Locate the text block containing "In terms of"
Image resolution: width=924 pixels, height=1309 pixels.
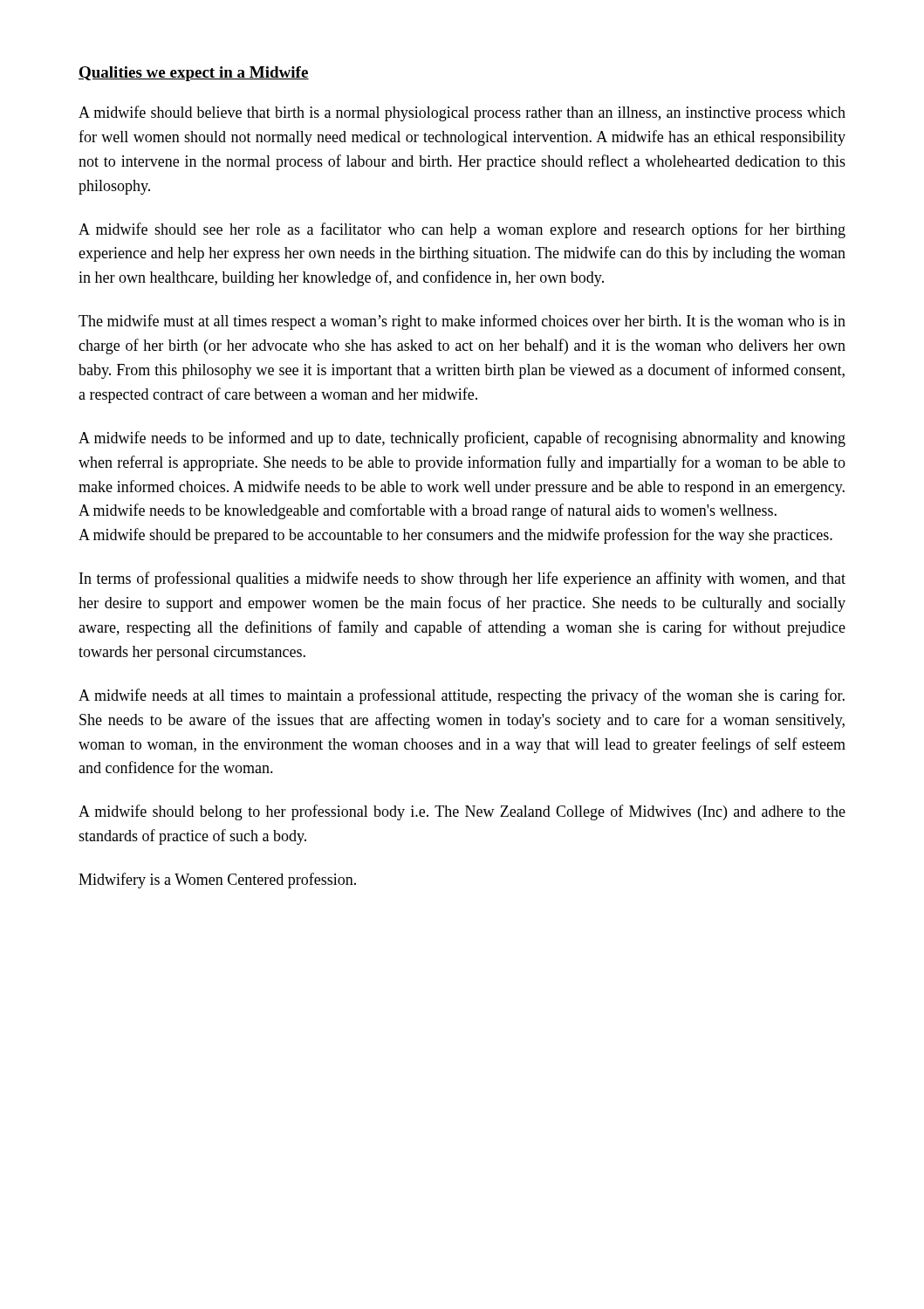462,615
